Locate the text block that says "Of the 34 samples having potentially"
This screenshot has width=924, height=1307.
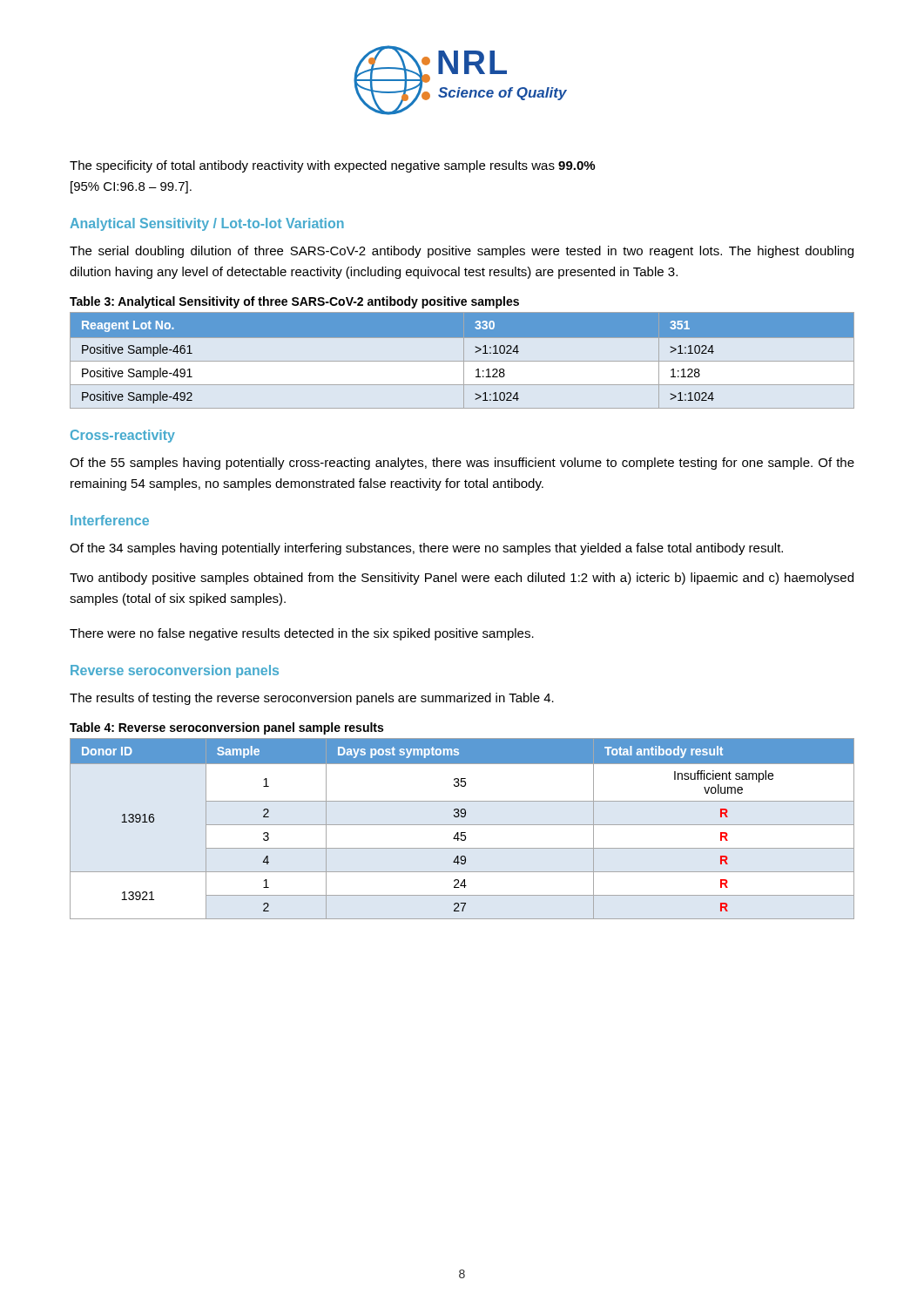427,548
